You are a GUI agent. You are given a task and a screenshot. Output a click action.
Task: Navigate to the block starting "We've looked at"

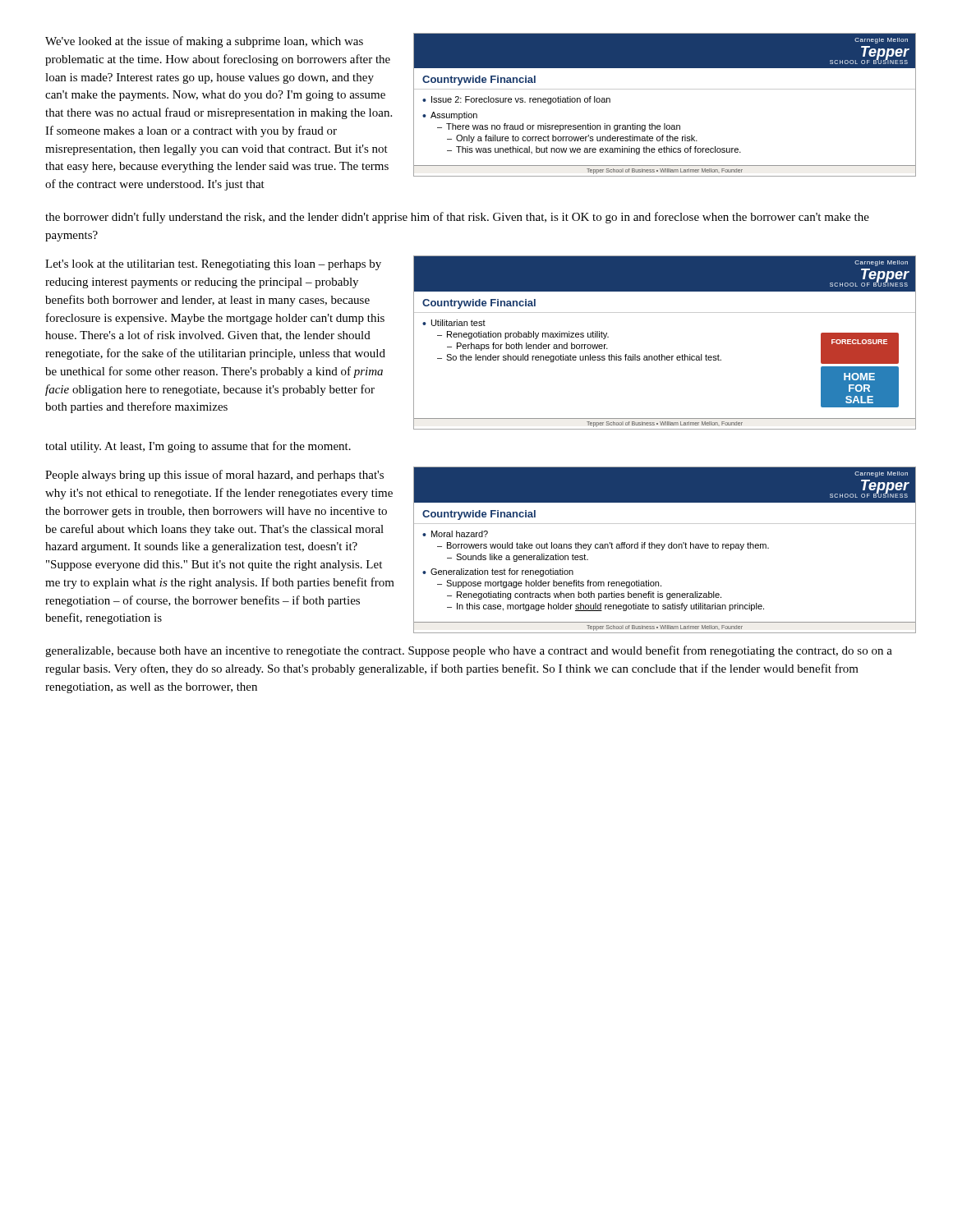pos(222,113)
